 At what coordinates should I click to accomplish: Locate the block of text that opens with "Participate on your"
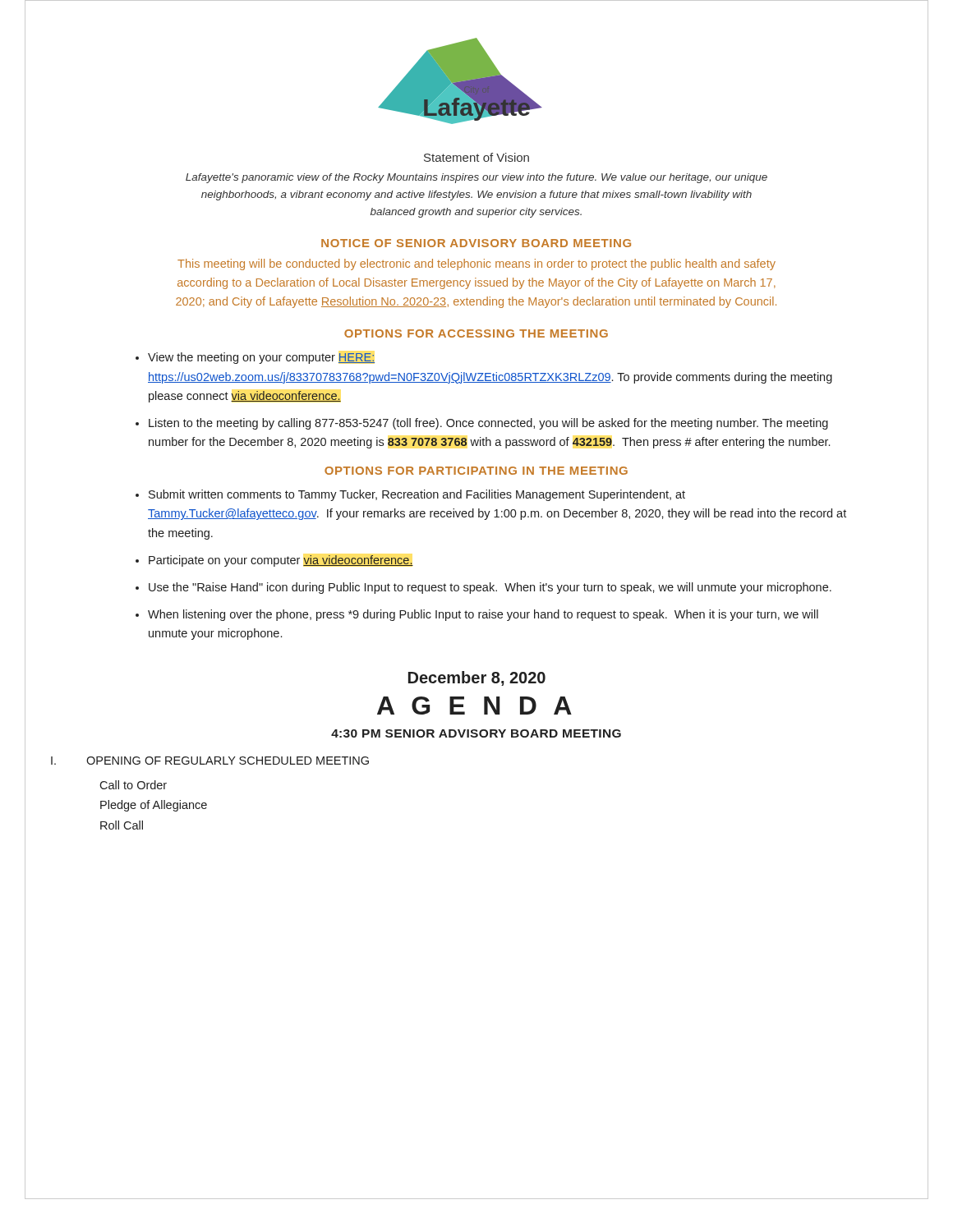[280, 560]
